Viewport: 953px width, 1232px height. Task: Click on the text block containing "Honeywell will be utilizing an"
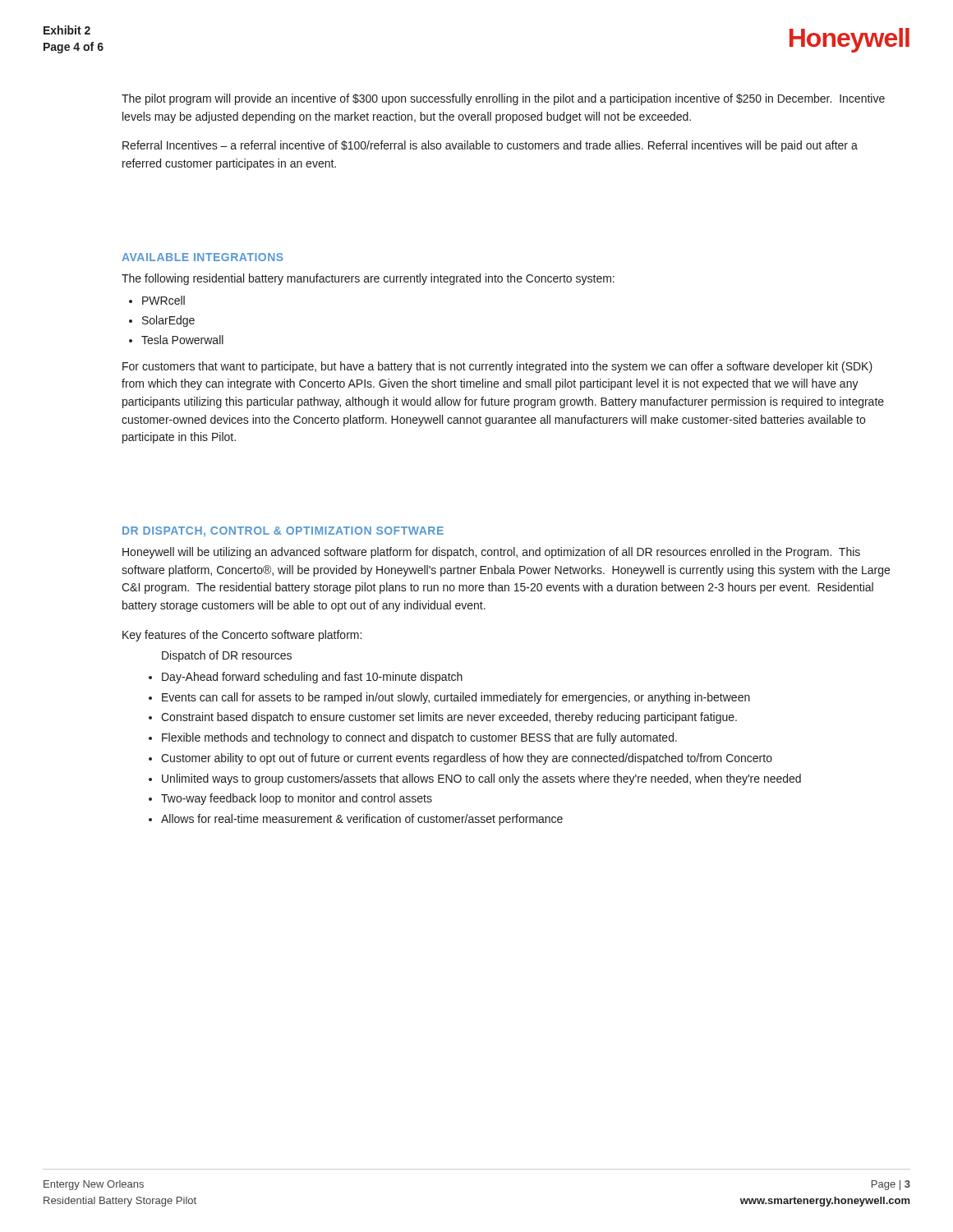tap(506, 579)
